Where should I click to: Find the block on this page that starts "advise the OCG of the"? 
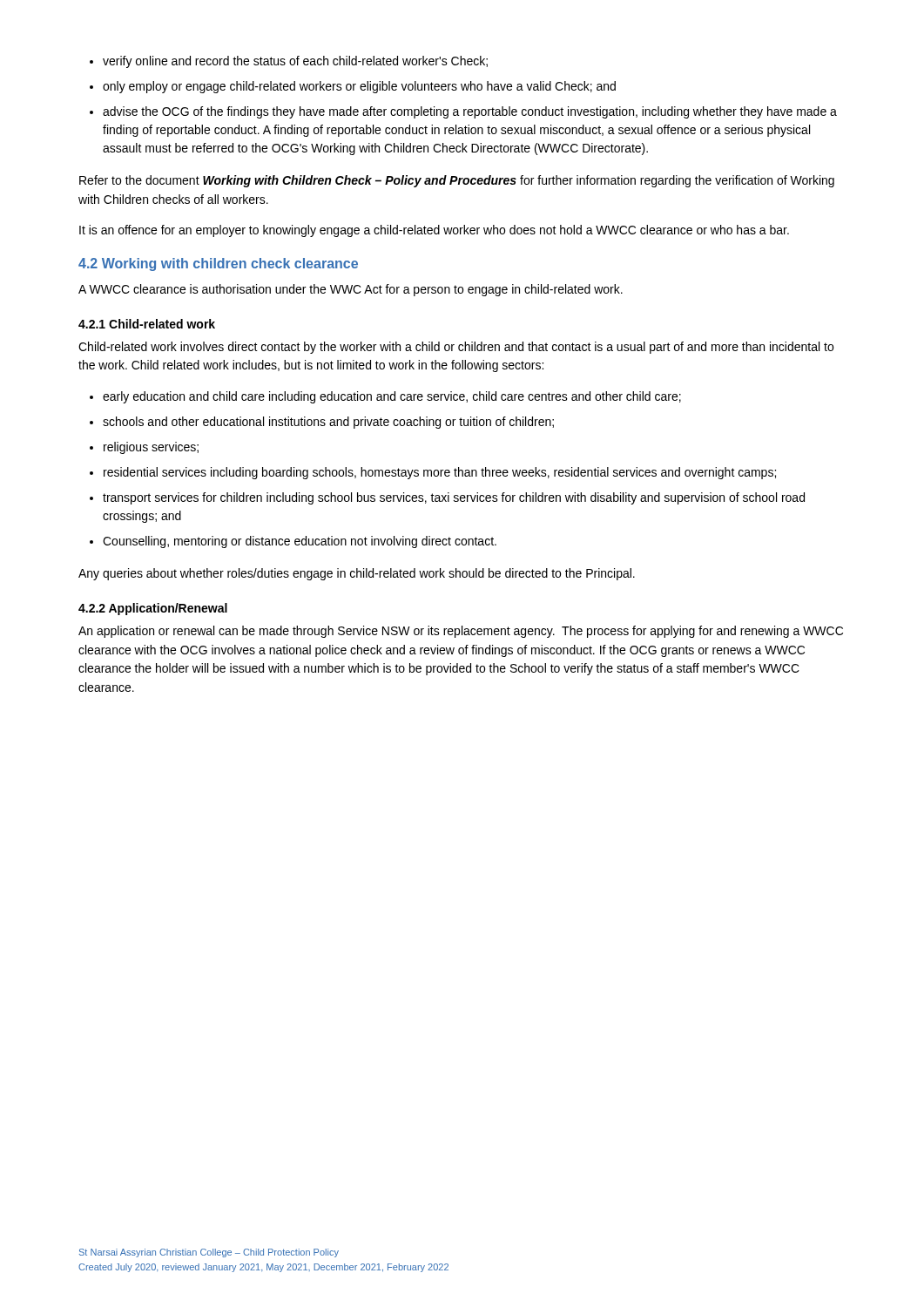pos(470,130)
